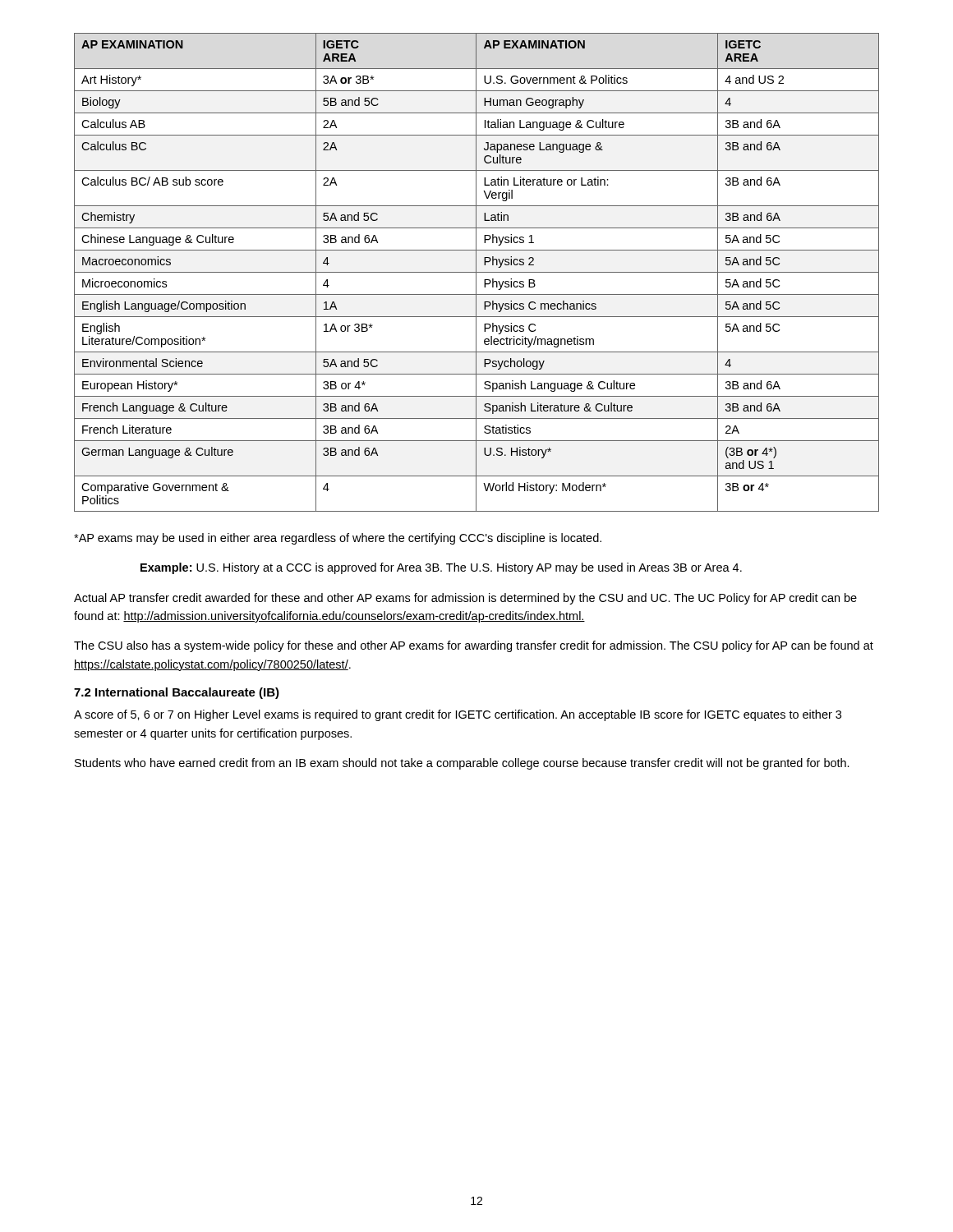The image size is (953, 1232).
Task: Locate the text block starting "The CSU also has a"
Action: pyautogui.click(x=474, y=655)
